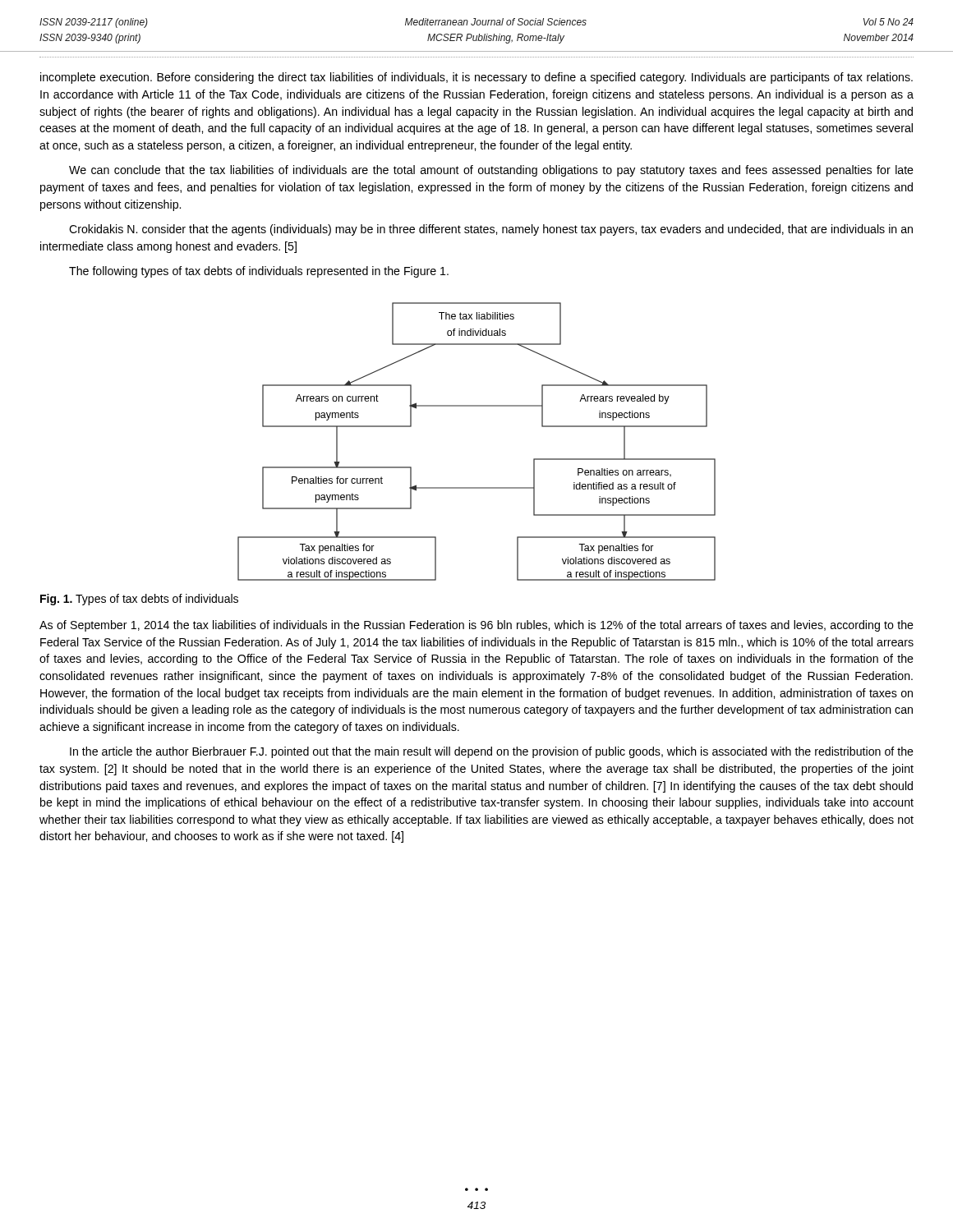Image resolution: width=953 pixels, height=1232 pixels.
Task: Select the text block starting "As of September"
Action: [476, 676]
